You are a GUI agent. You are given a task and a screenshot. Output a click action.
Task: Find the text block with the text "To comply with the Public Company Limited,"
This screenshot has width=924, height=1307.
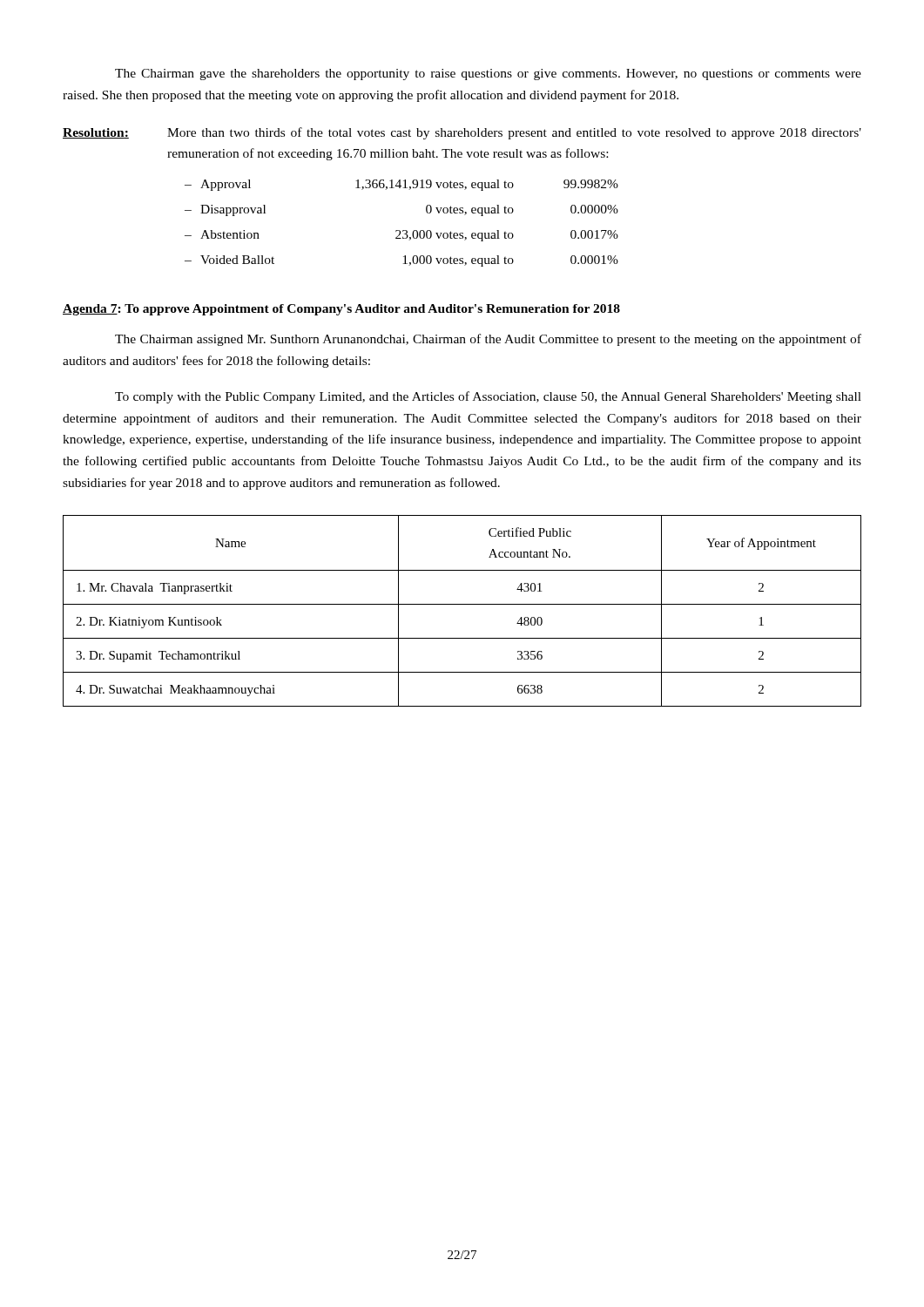[x=462, y=439]
